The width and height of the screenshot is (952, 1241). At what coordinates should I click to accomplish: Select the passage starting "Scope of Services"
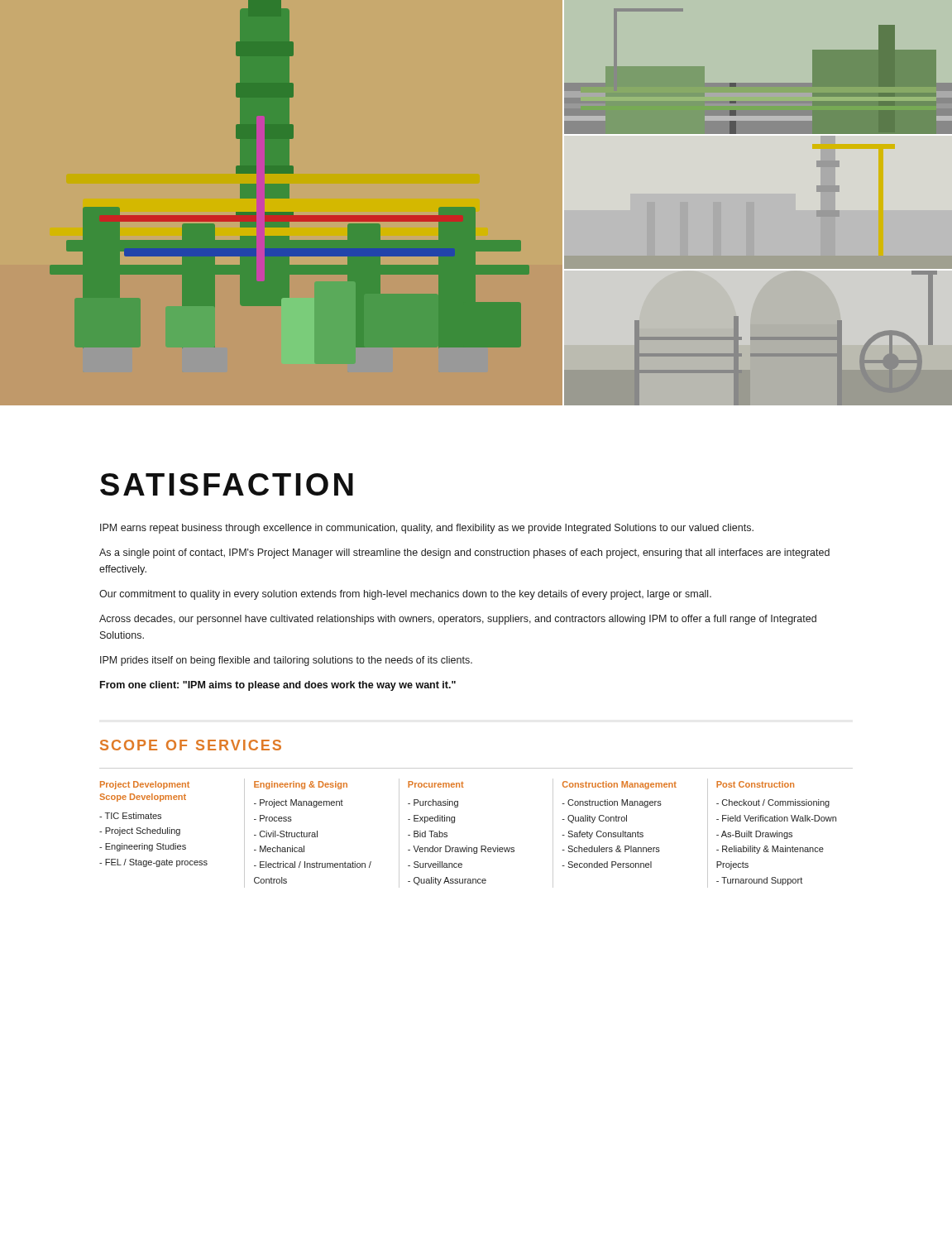[191, 745]
